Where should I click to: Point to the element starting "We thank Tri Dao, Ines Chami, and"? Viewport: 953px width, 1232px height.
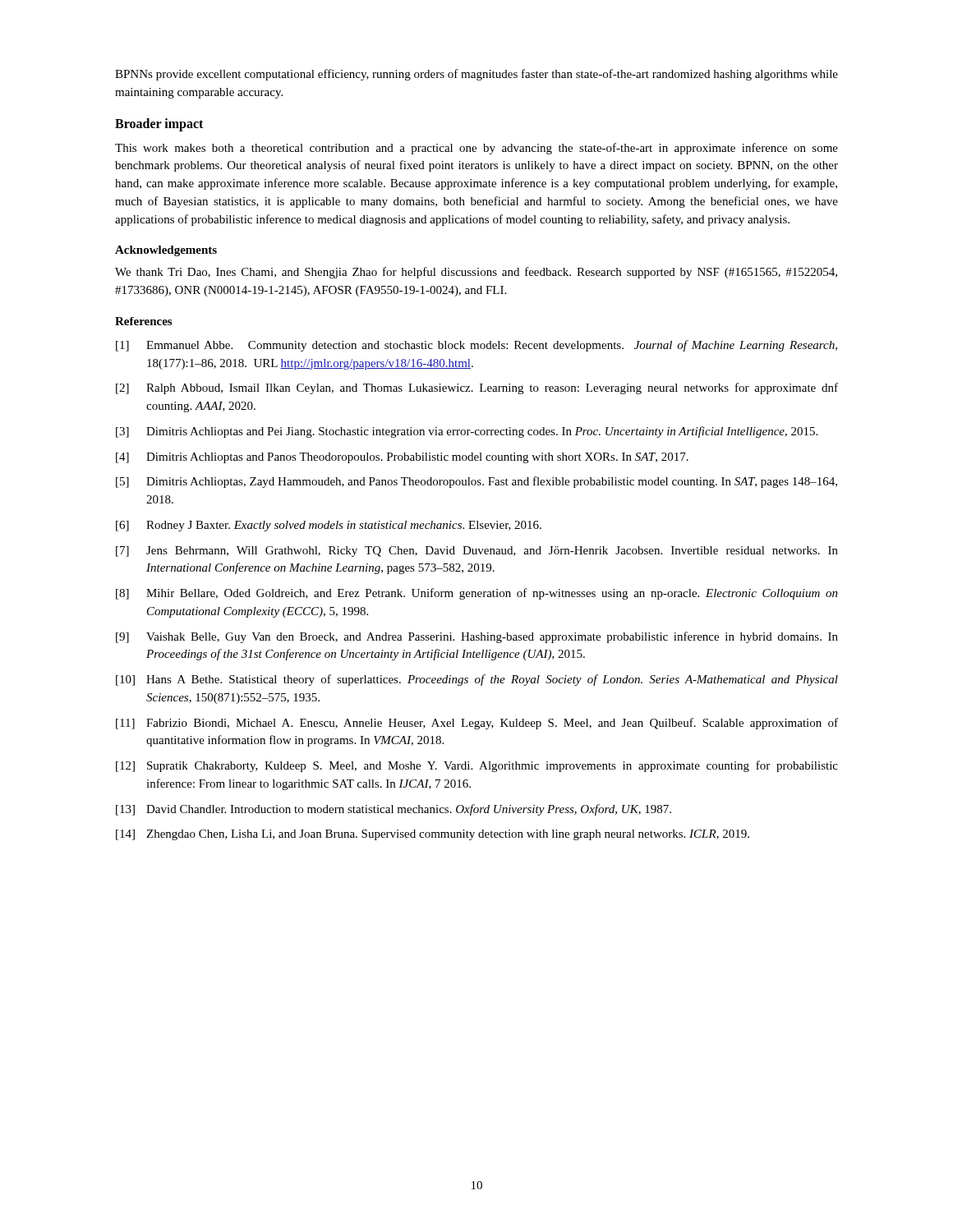point(476,281)
